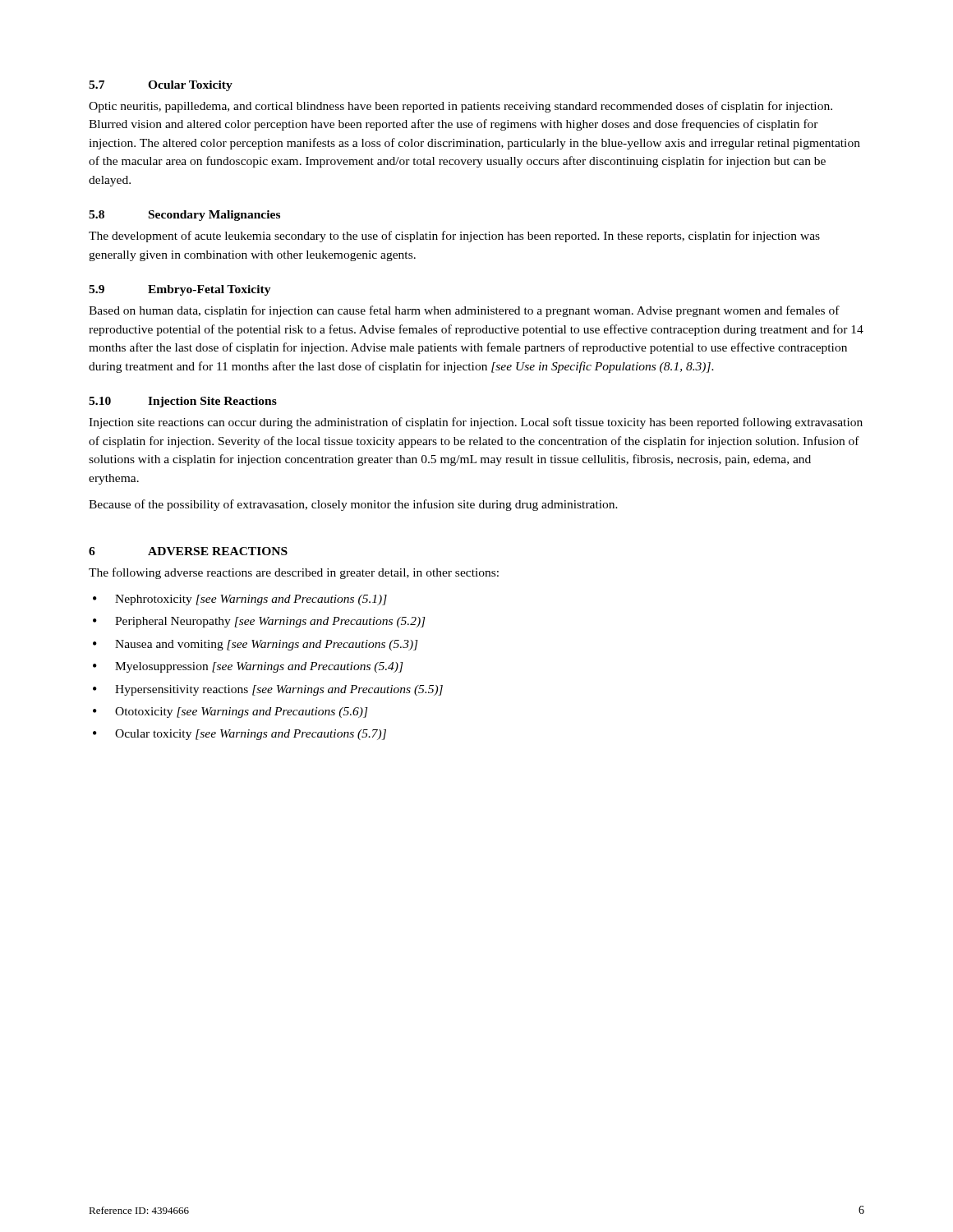The image size is (953, 1232).
Task: Navigate to the region starting "5.9 Embryo-Fetal Toxicity"
Action: 180,289
